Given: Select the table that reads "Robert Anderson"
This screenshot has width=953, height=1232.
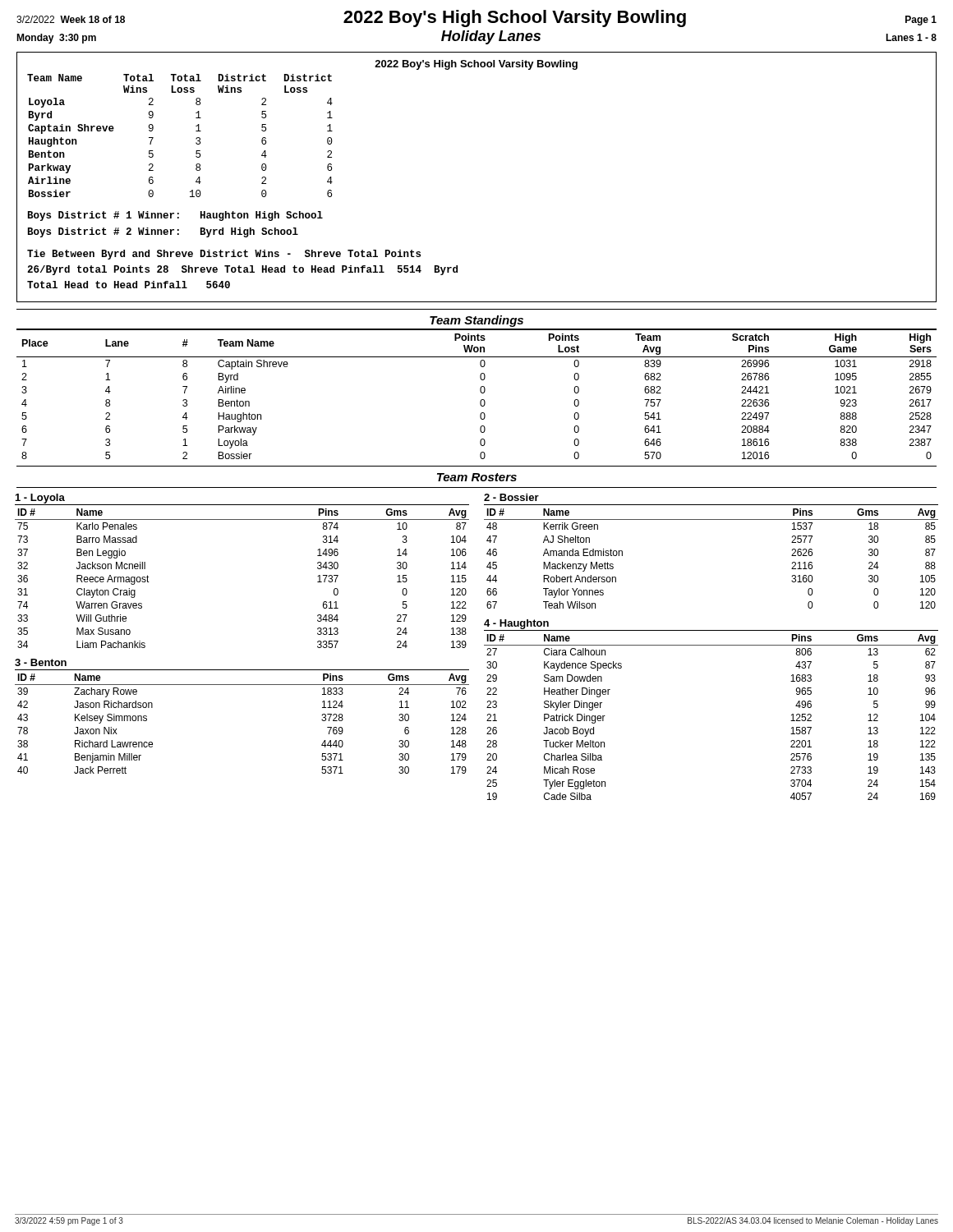Looking at the screenshot, I should 711,552.
